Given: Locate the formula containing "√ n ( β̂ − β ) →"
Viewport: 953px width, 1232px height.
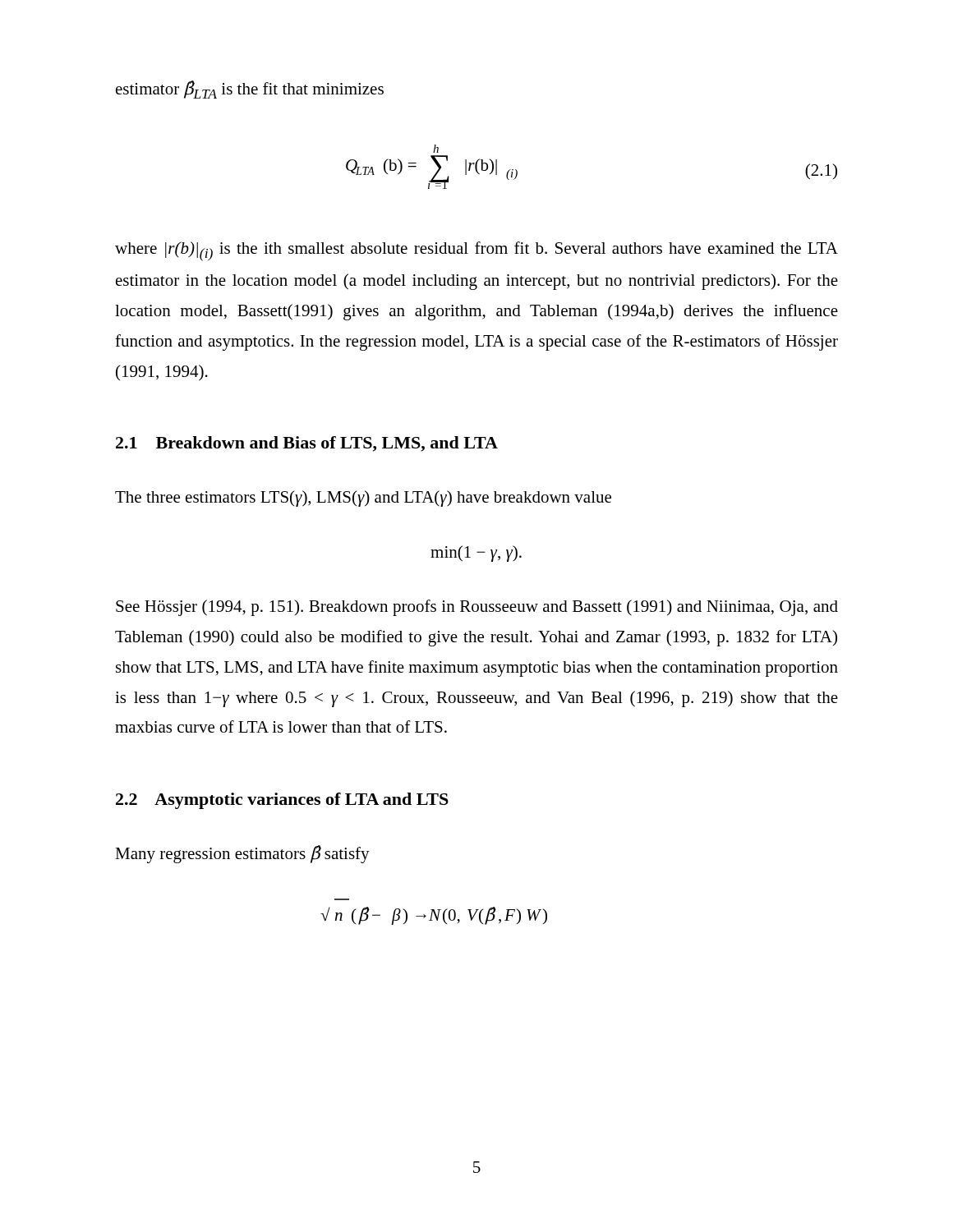Looking at the screenshot, I should point(476,914).
